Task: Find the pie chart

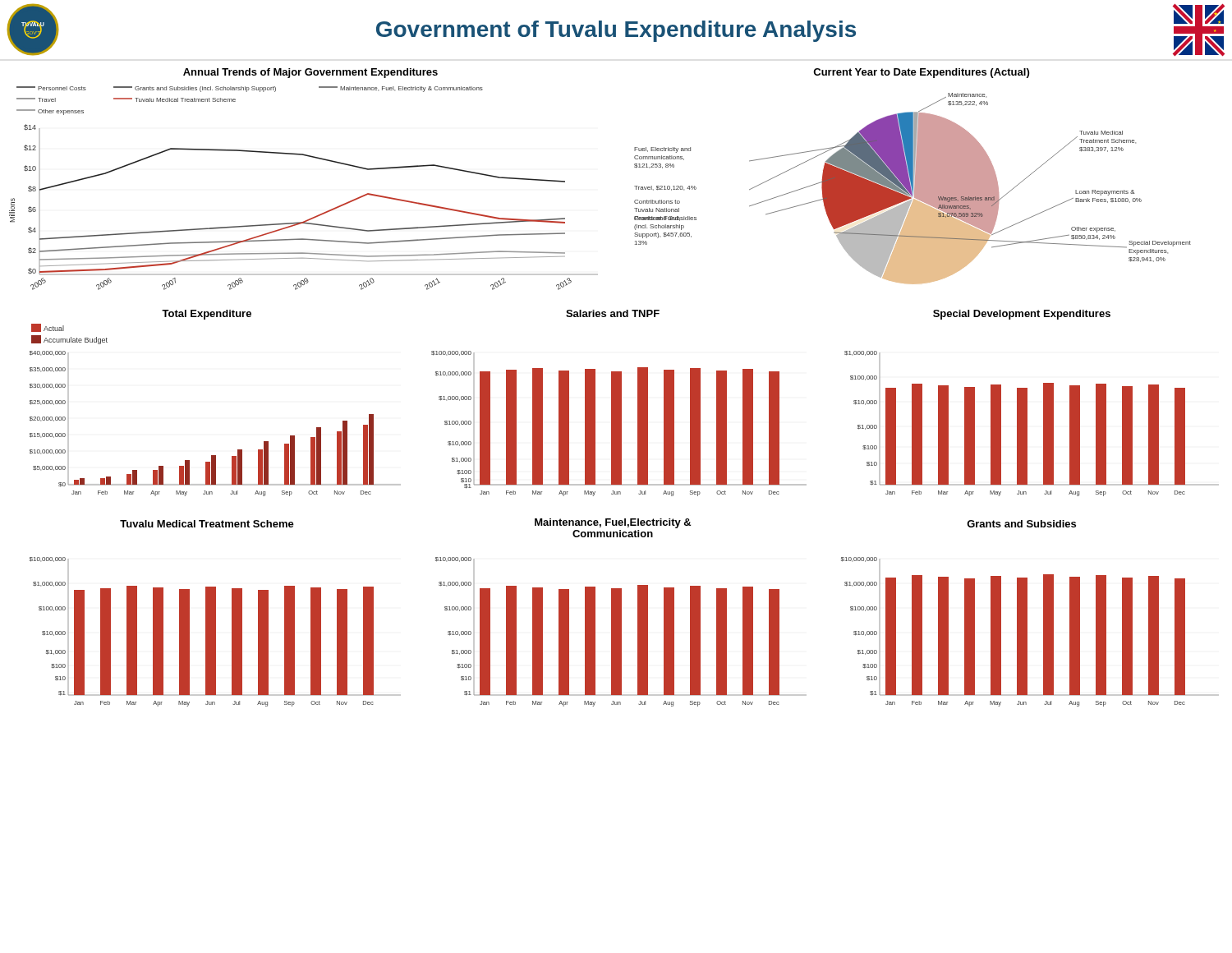Action: pyautogui.click(x=922, y=182)
